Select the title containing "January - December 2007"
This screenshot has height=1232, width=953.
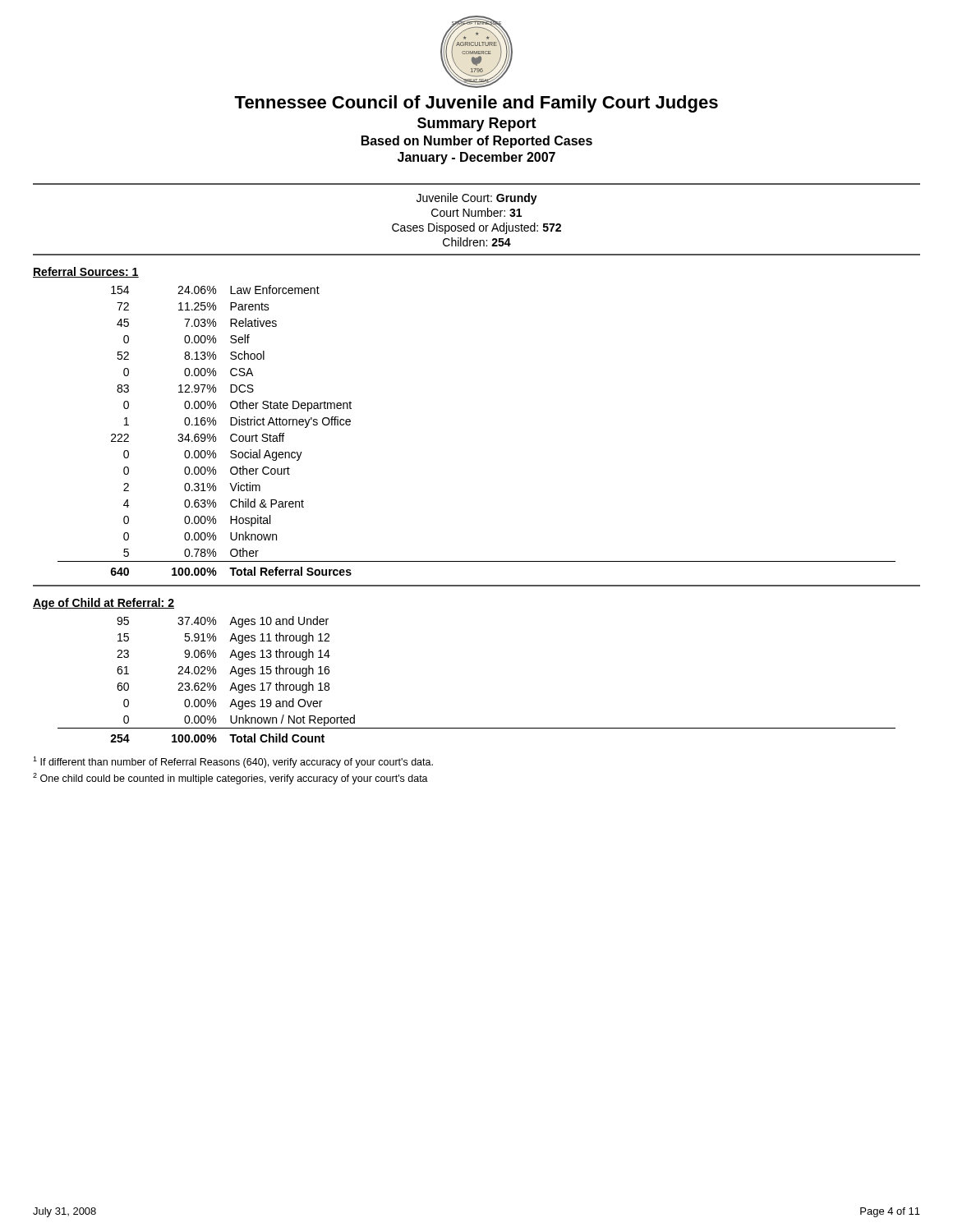[x=476, y=157]
